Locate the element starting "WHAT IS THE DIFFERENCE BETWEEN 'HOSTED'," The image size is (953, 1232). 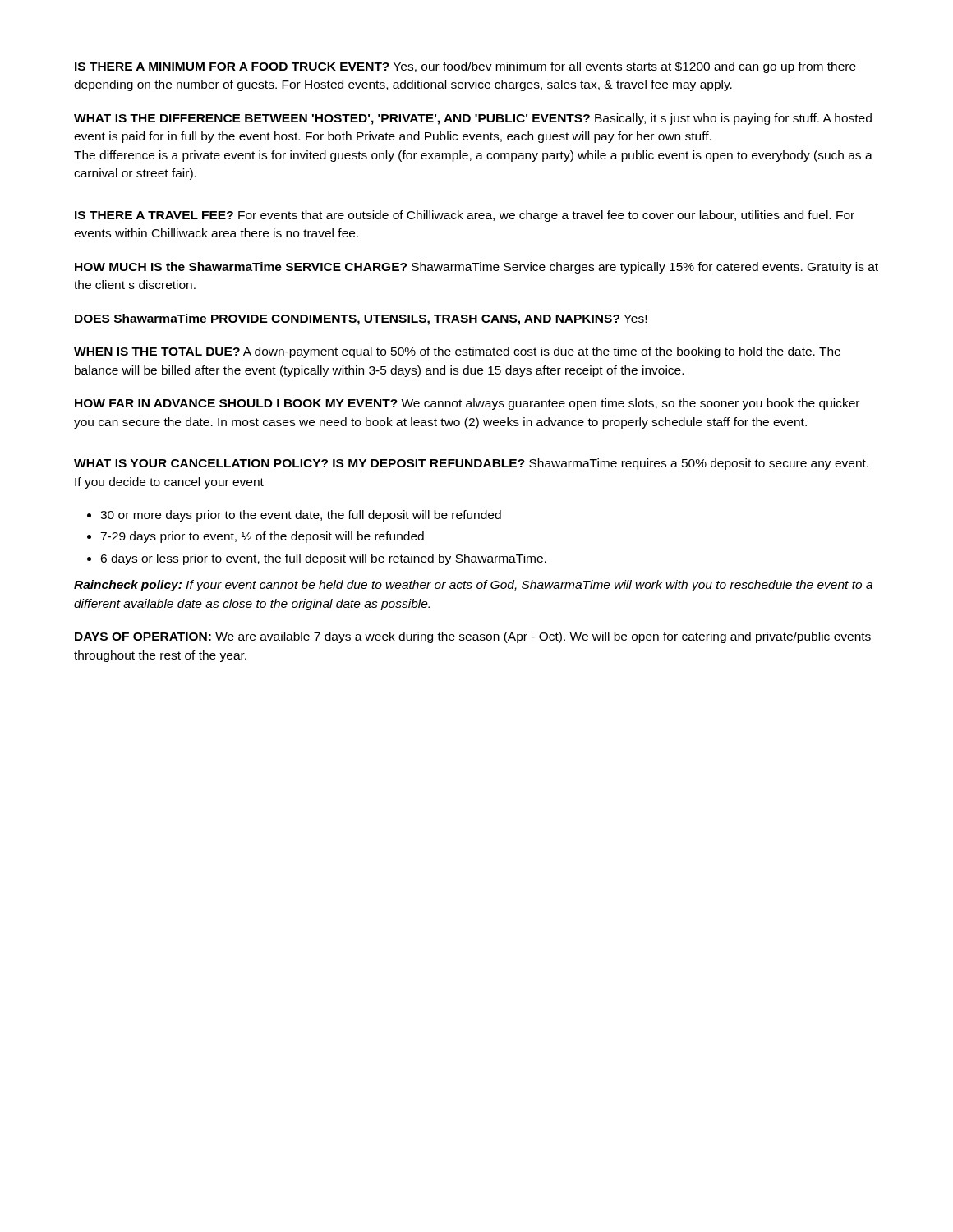pyautogui.click(x=473, y=145)
